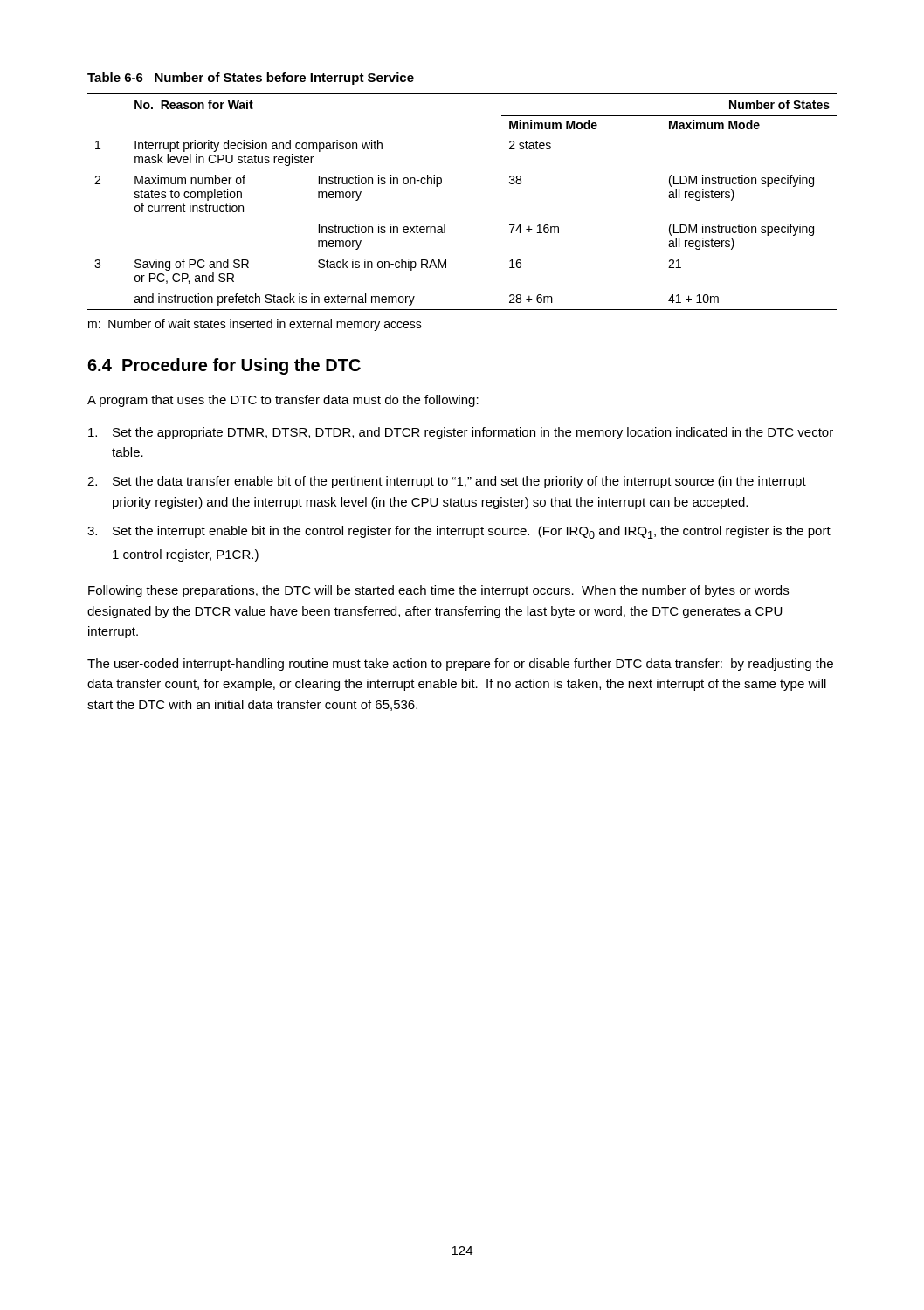The image size is (924, 1310).
Task: Navigate to the region starting "Set the appropriate DTMR, DTSR, DTDR,"
Action: (462, 442)
